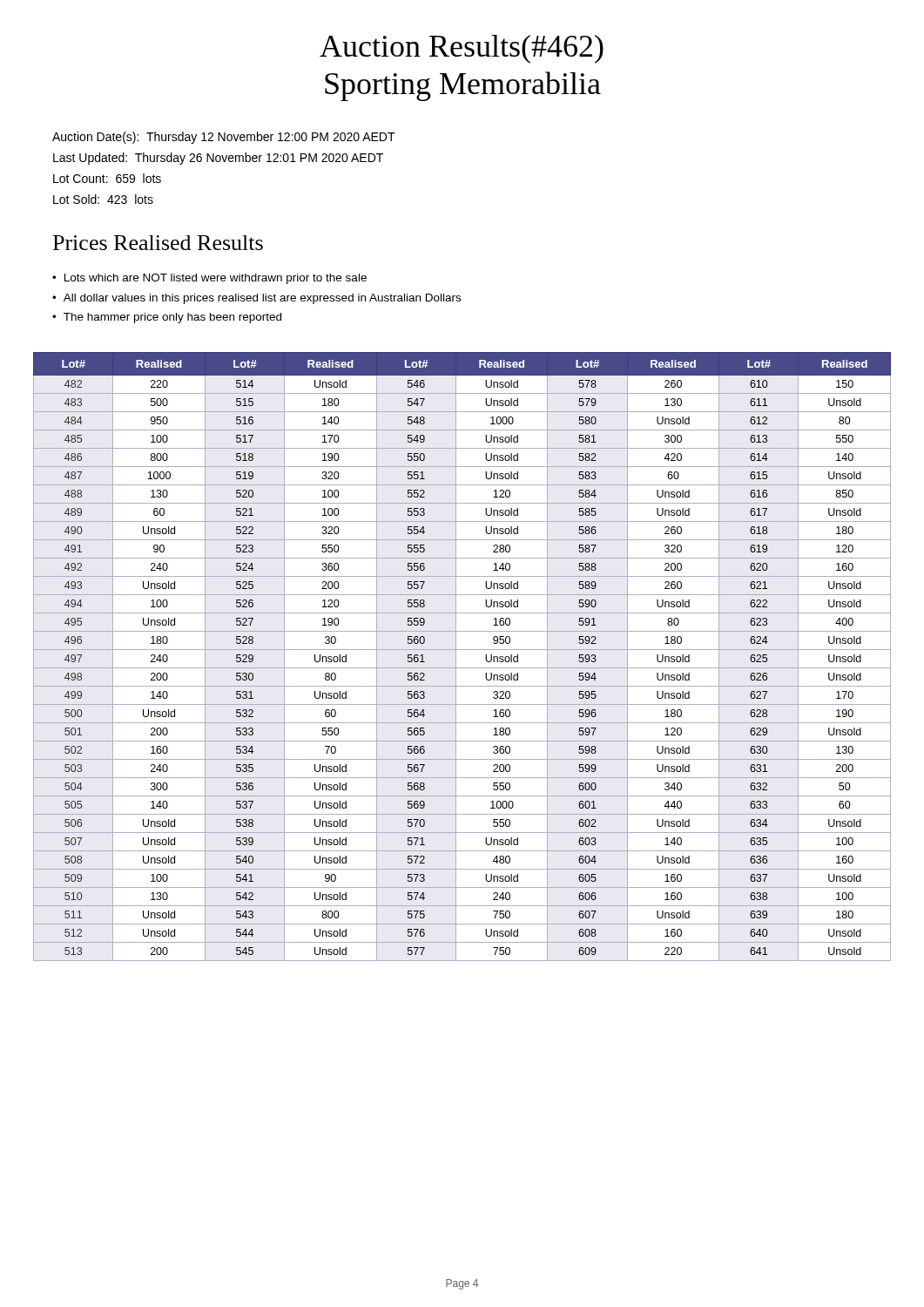Find the section header that reads "Prices Realised Results"
924x1307 pixels.
(x=158, y=242)
